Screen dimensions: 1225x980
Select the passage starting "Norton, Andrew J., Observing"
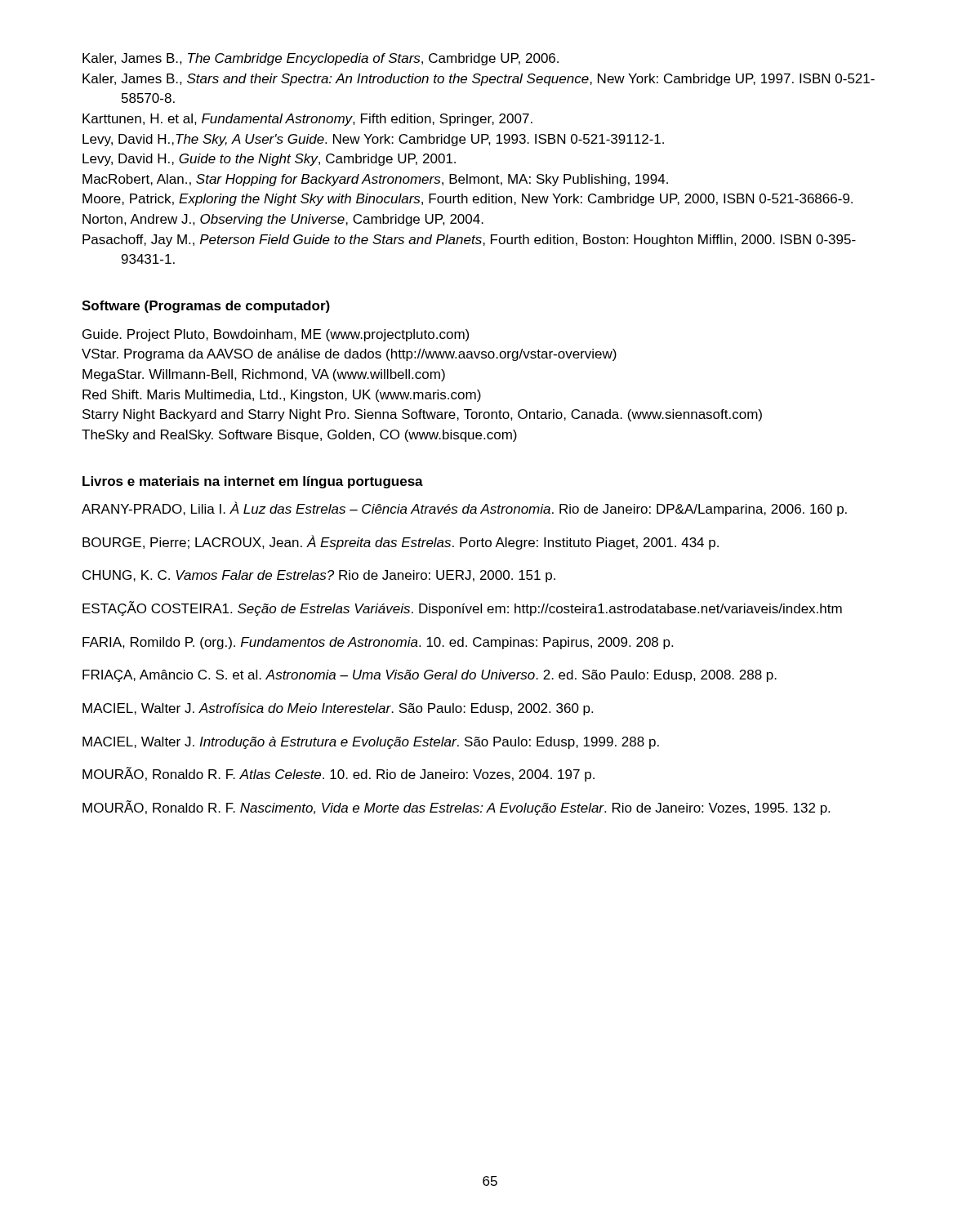click(x=283, y=219)
